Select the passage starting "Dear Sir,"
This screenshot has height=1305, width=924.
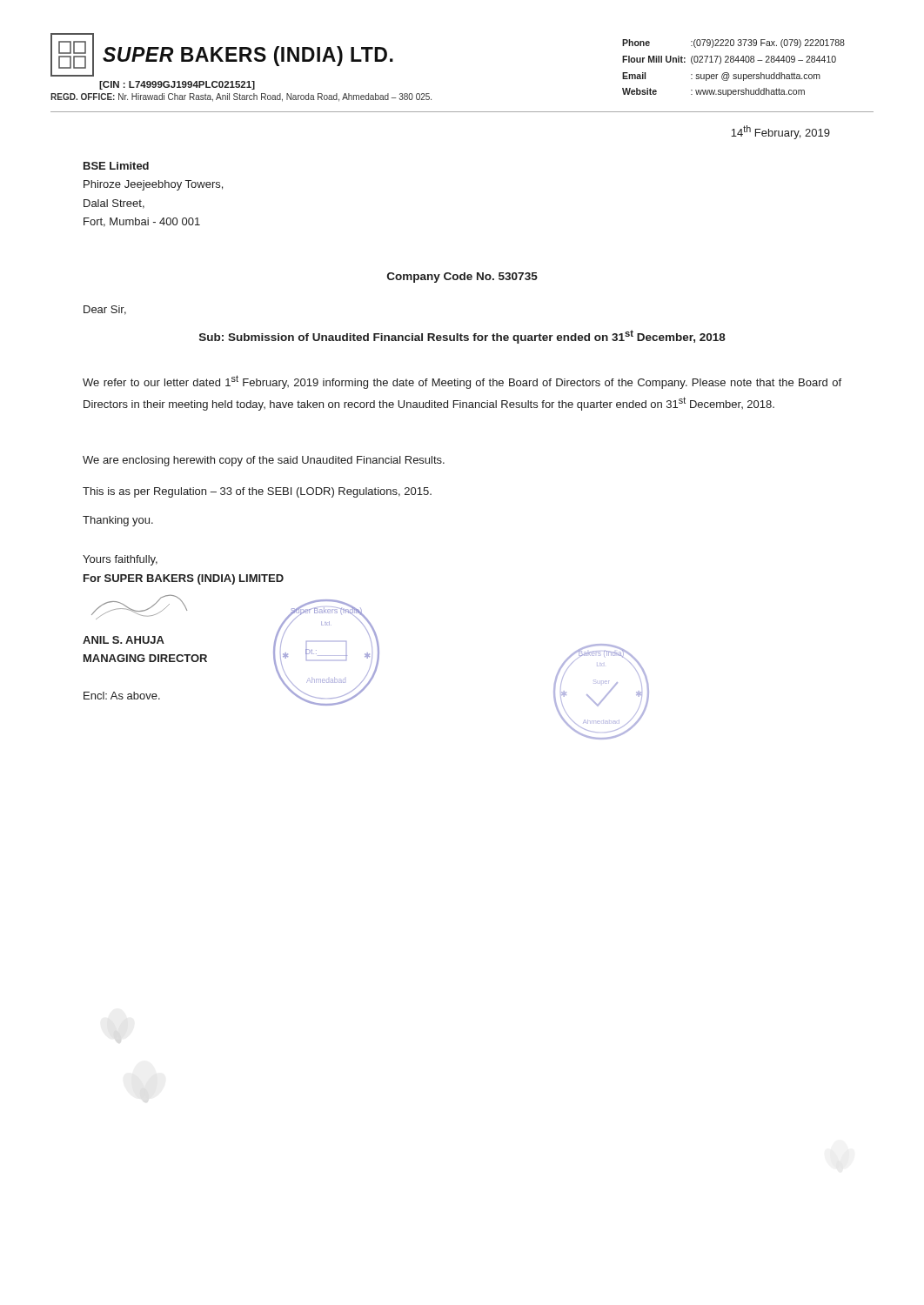(105, 309)
